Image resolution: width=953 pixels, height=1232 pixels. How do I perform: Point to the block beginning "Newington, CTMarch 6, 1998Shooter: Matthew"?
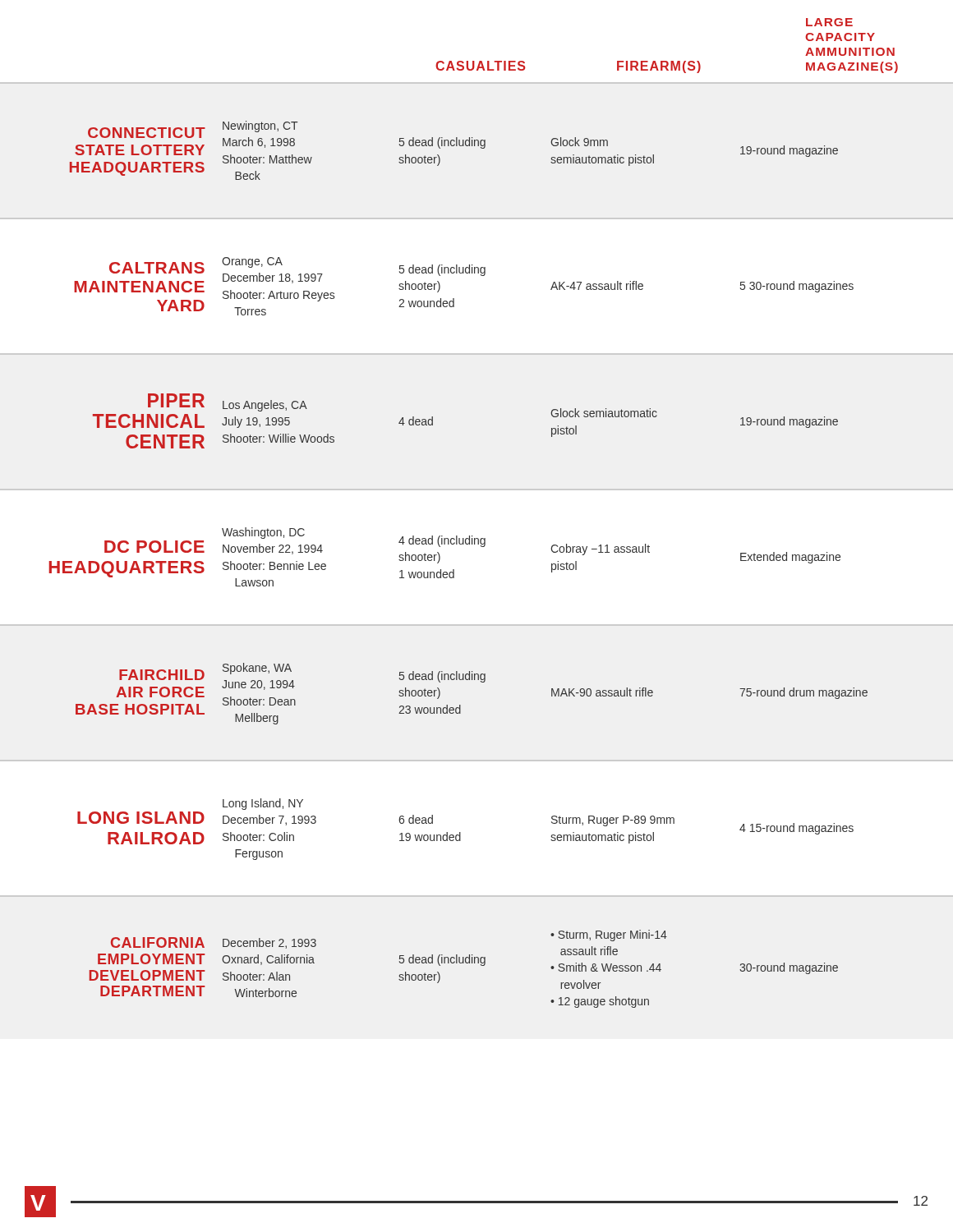pyautogui.click(x=267, y=151)
